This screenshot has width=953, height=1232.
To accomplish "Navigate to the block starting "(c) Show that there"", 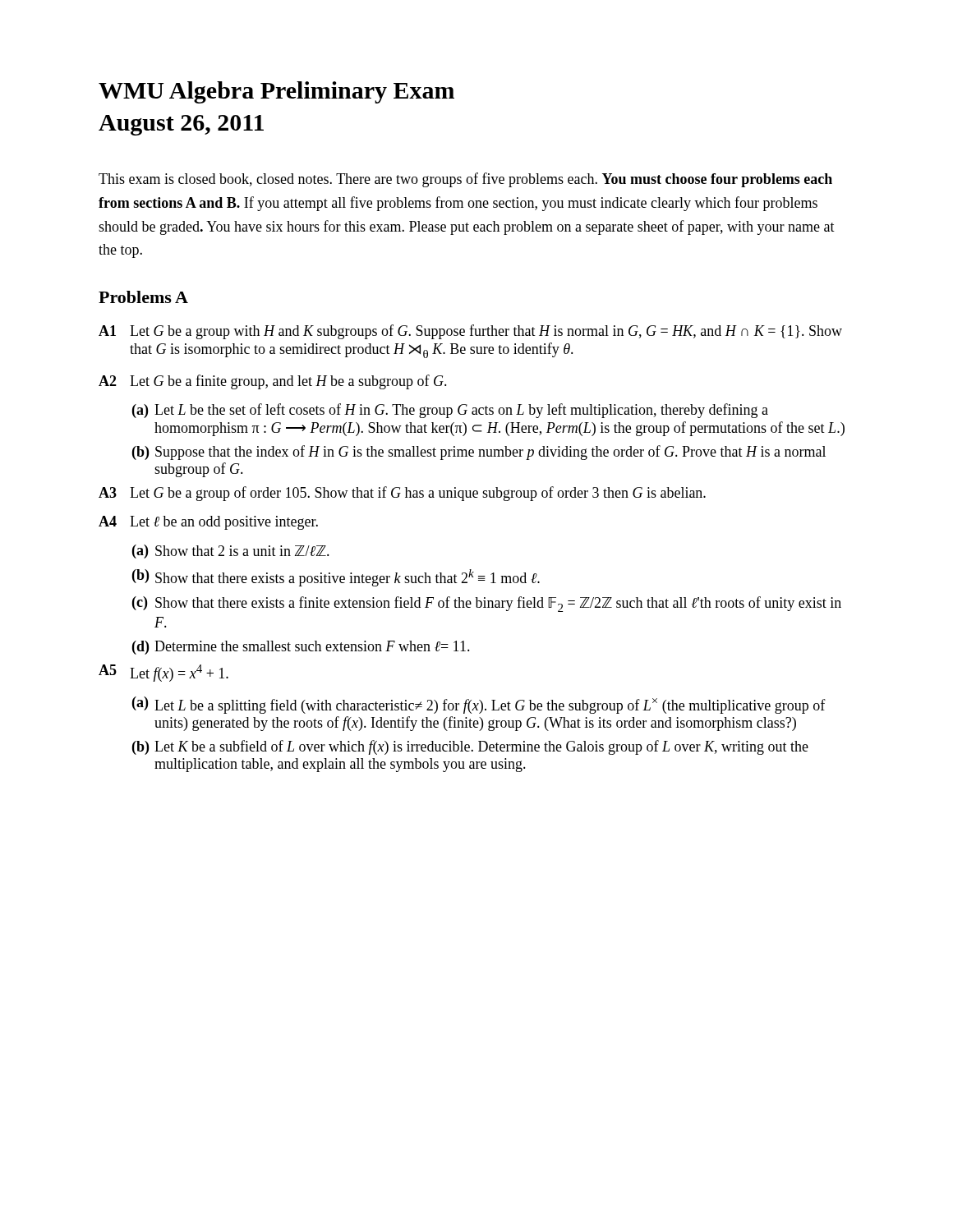I will [493, 613].
